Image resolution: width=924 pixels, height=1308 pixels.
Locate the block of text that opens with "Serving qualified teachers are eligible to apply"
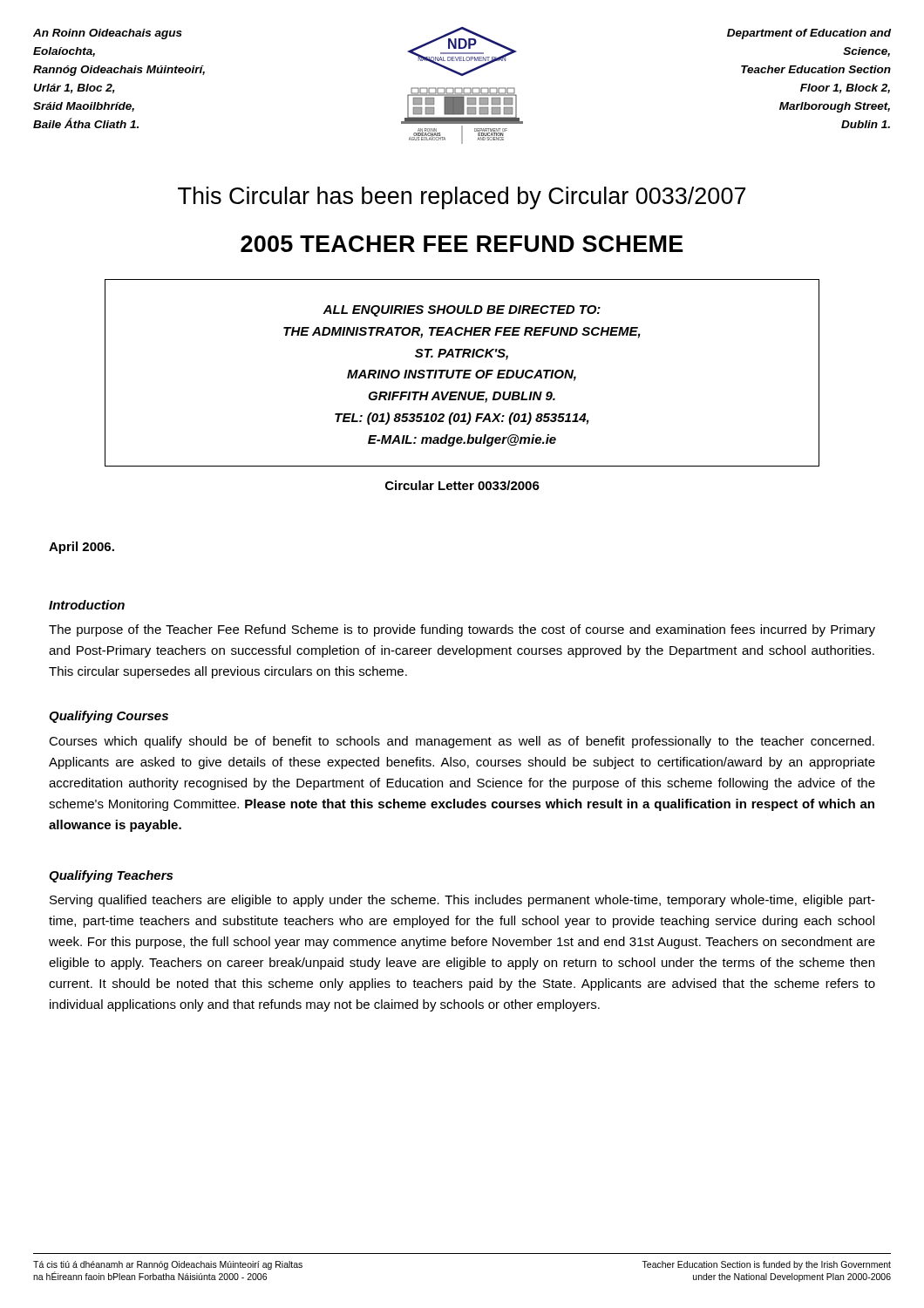coord(462,952)
